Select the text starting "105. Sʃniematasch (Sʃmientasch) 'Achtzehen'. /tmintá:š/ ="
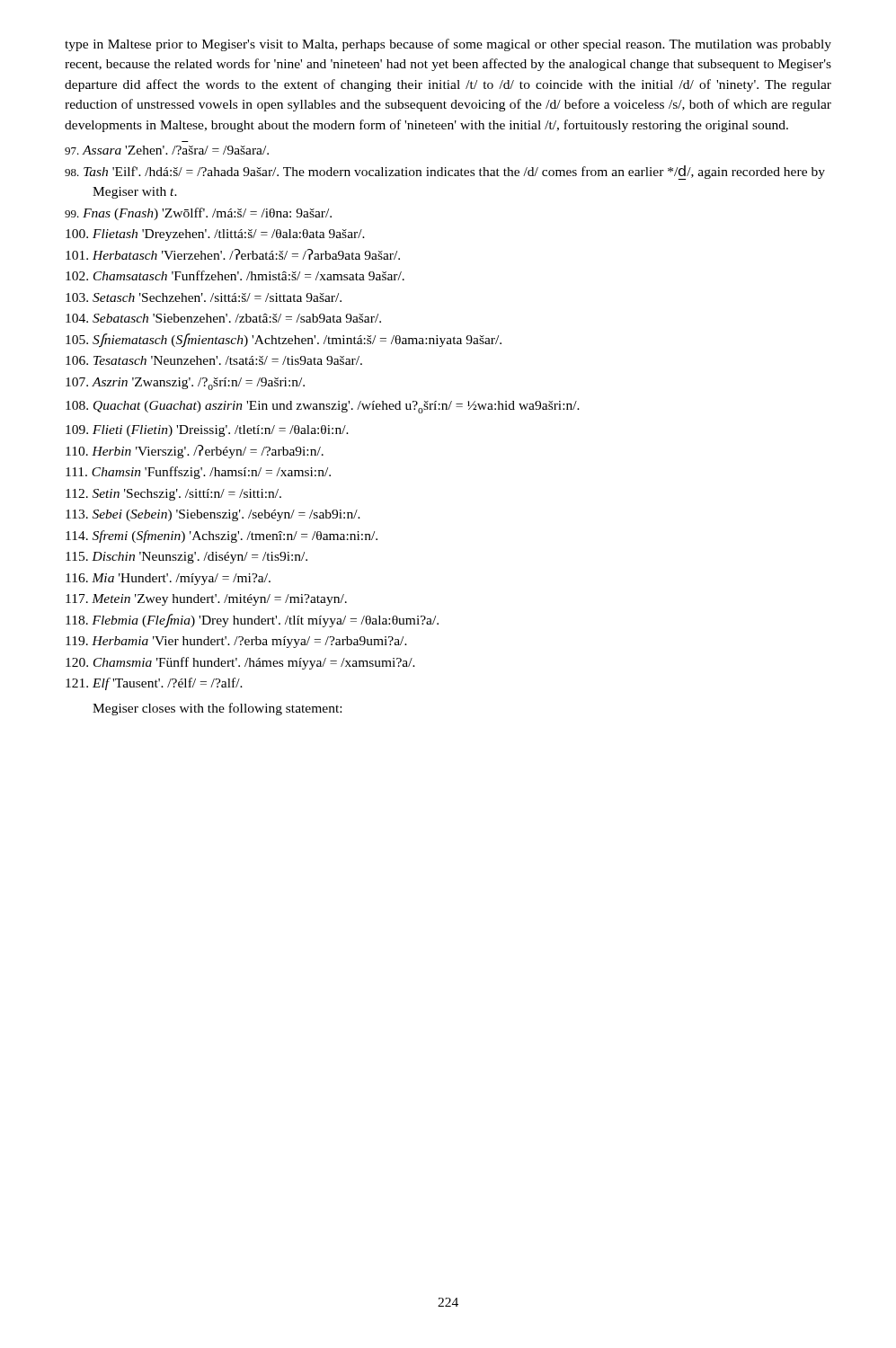The height and width of the screenshot is (1348, 896). 284,339
